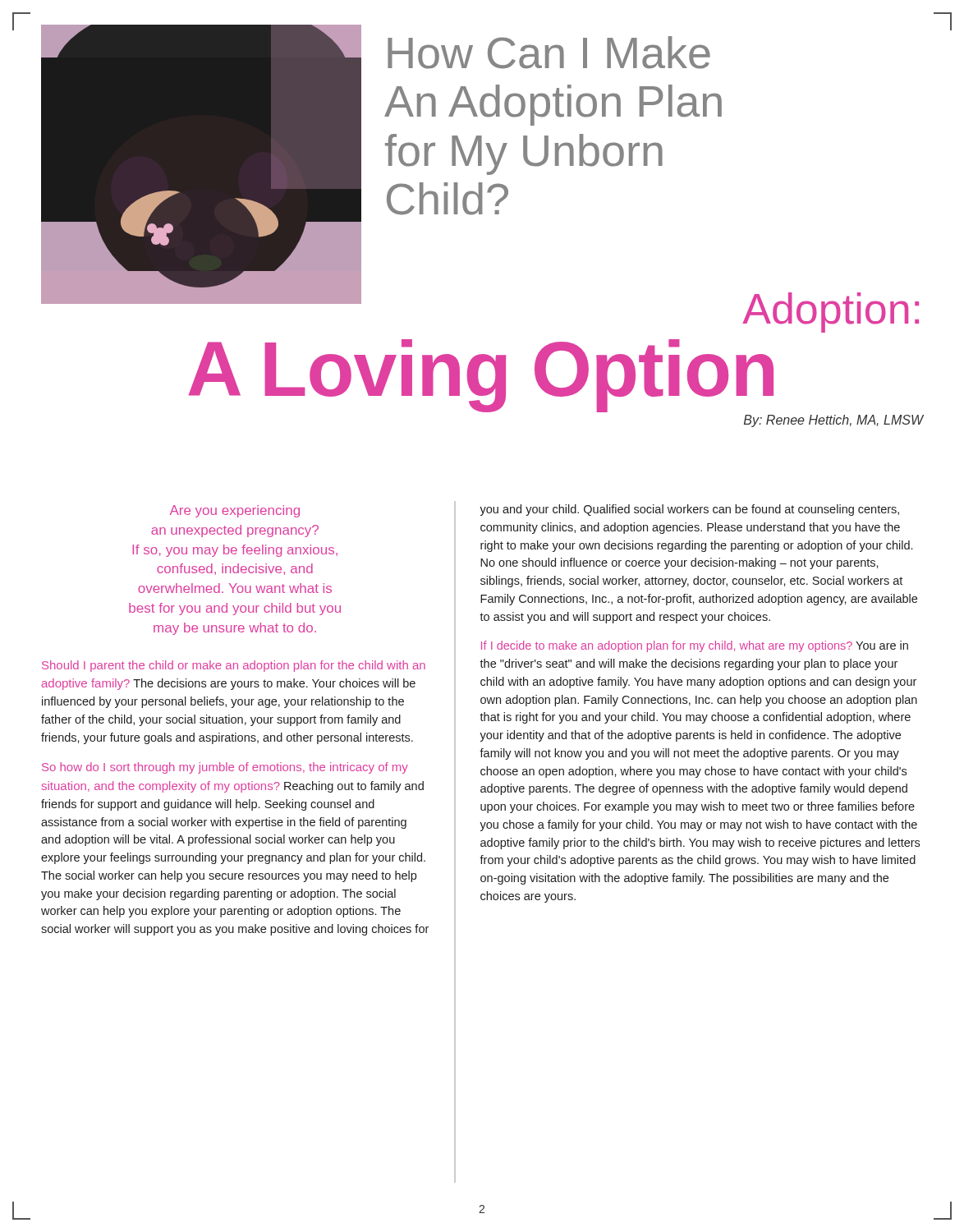Click on the photo

pos(201,164)
